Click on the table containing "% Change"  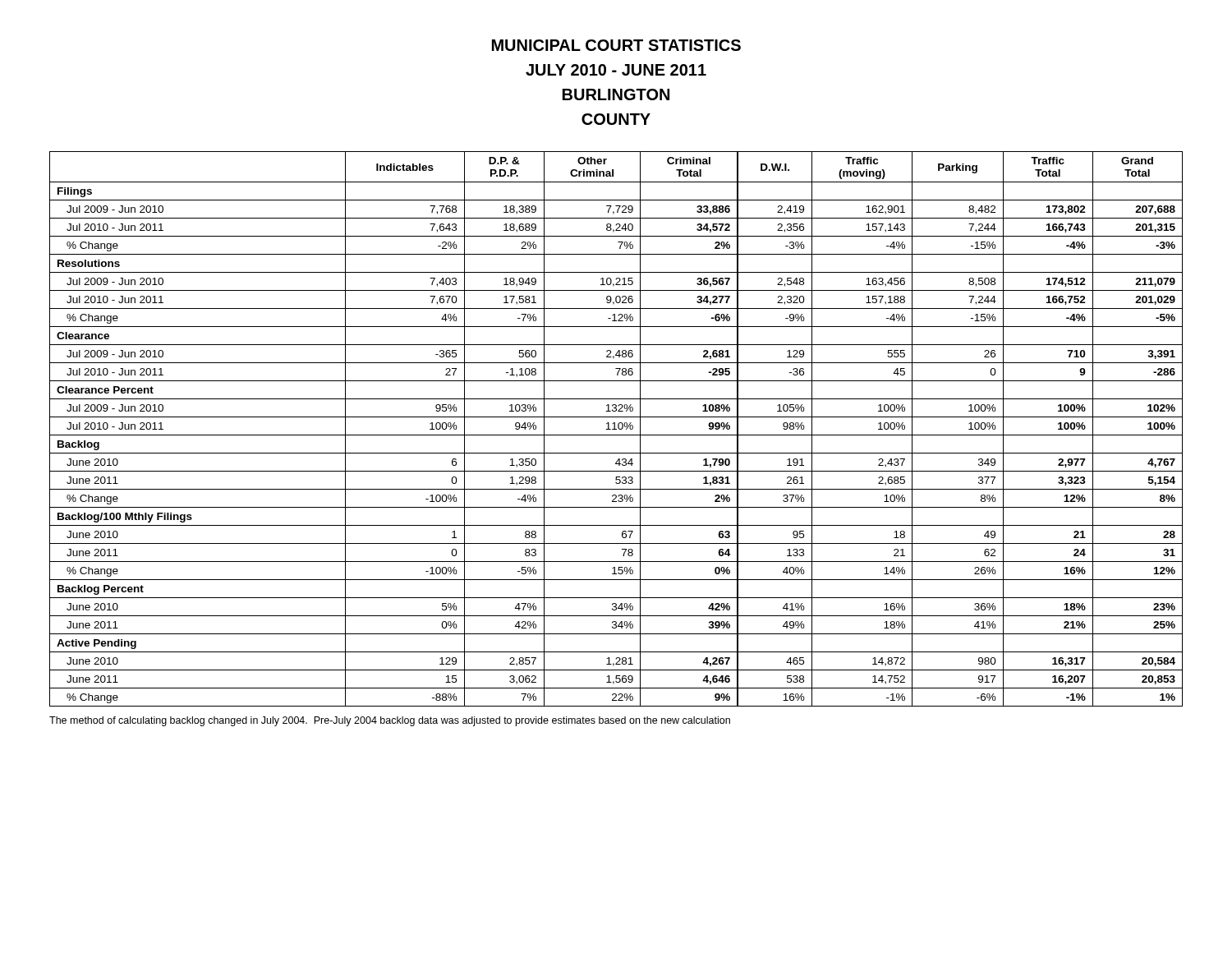616,429
